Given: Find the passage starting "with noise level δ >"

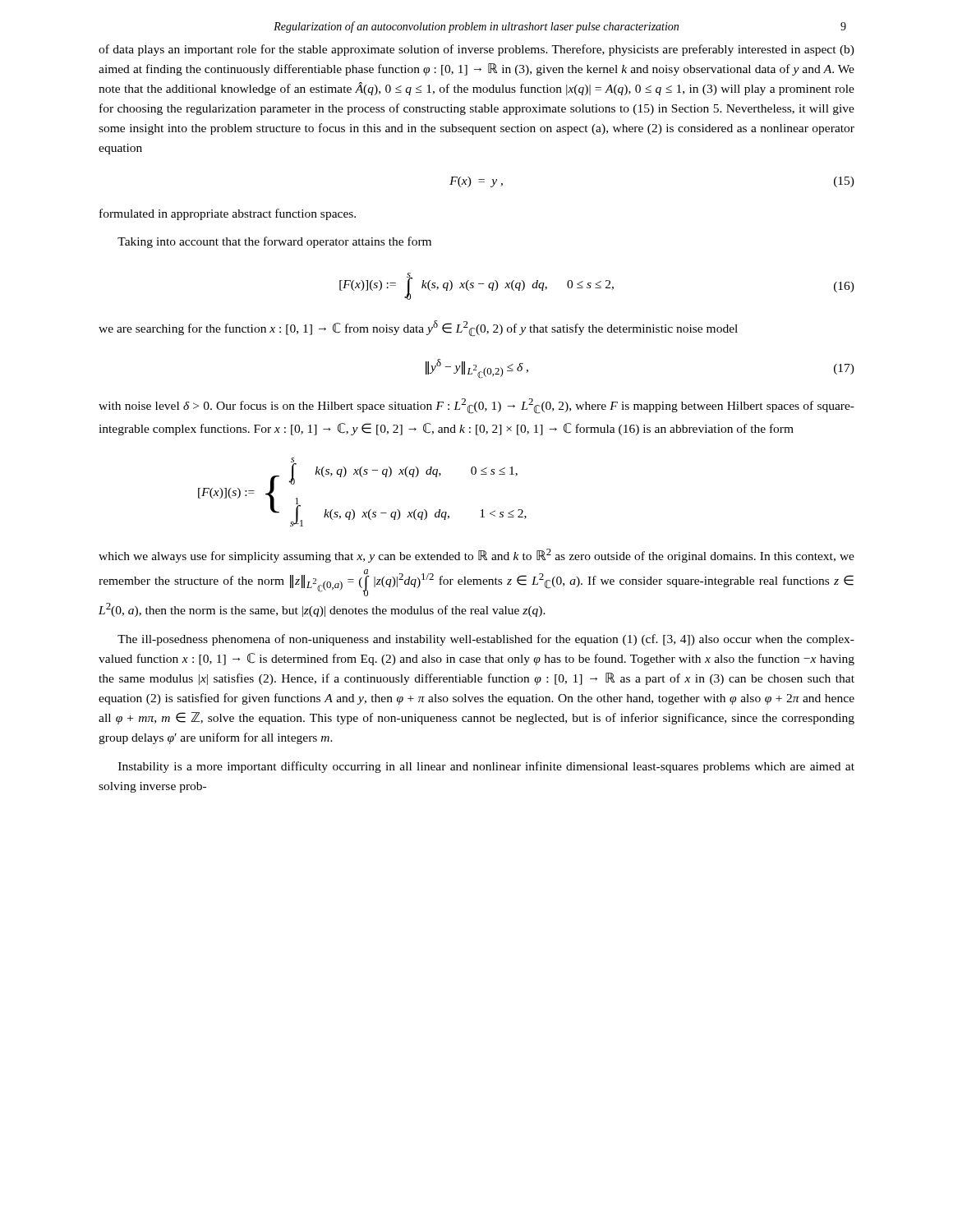Looking at the screenshot, I should 476,416.
